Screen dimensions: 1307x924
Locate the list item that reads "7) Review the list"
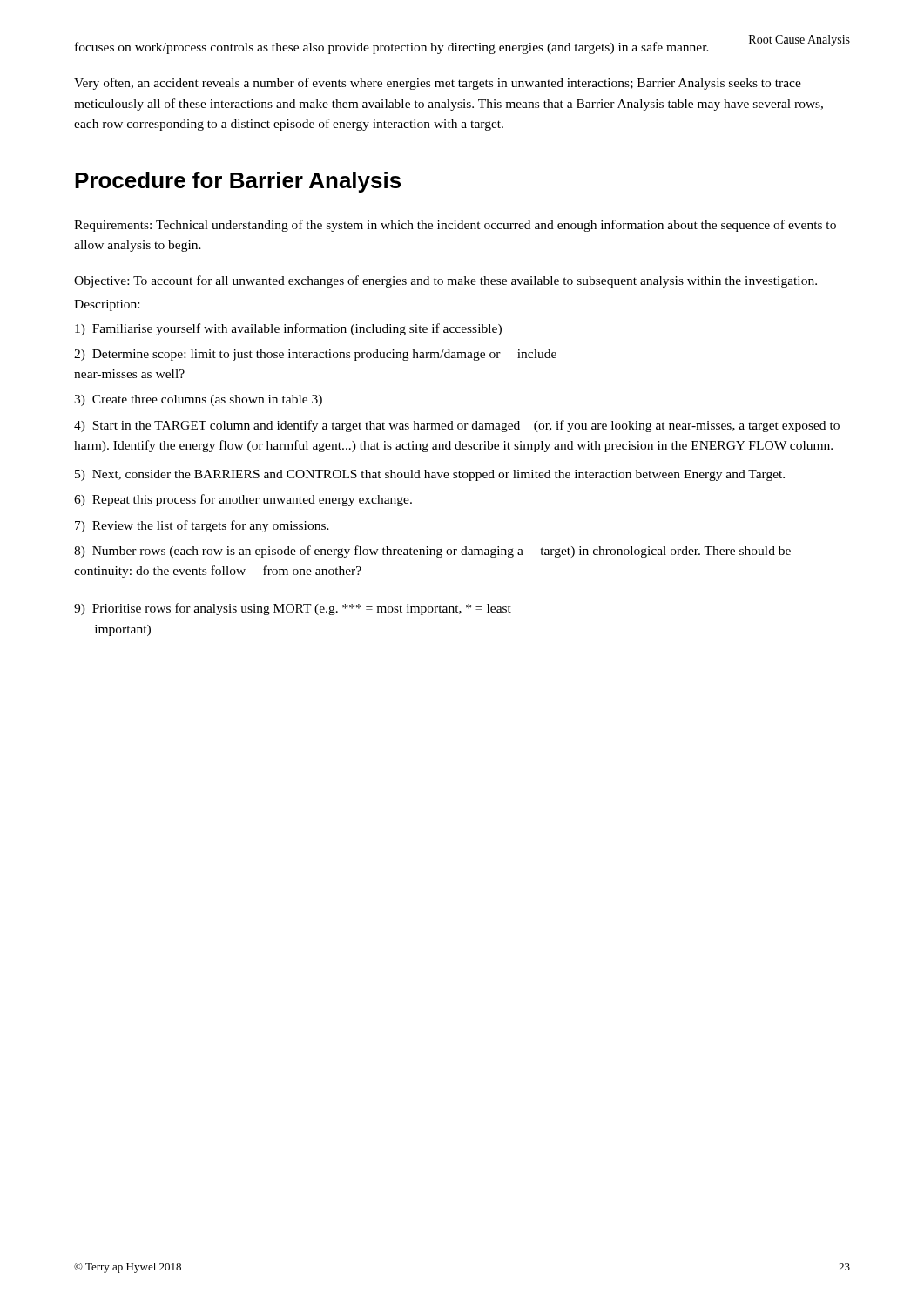tap(202, 525)
